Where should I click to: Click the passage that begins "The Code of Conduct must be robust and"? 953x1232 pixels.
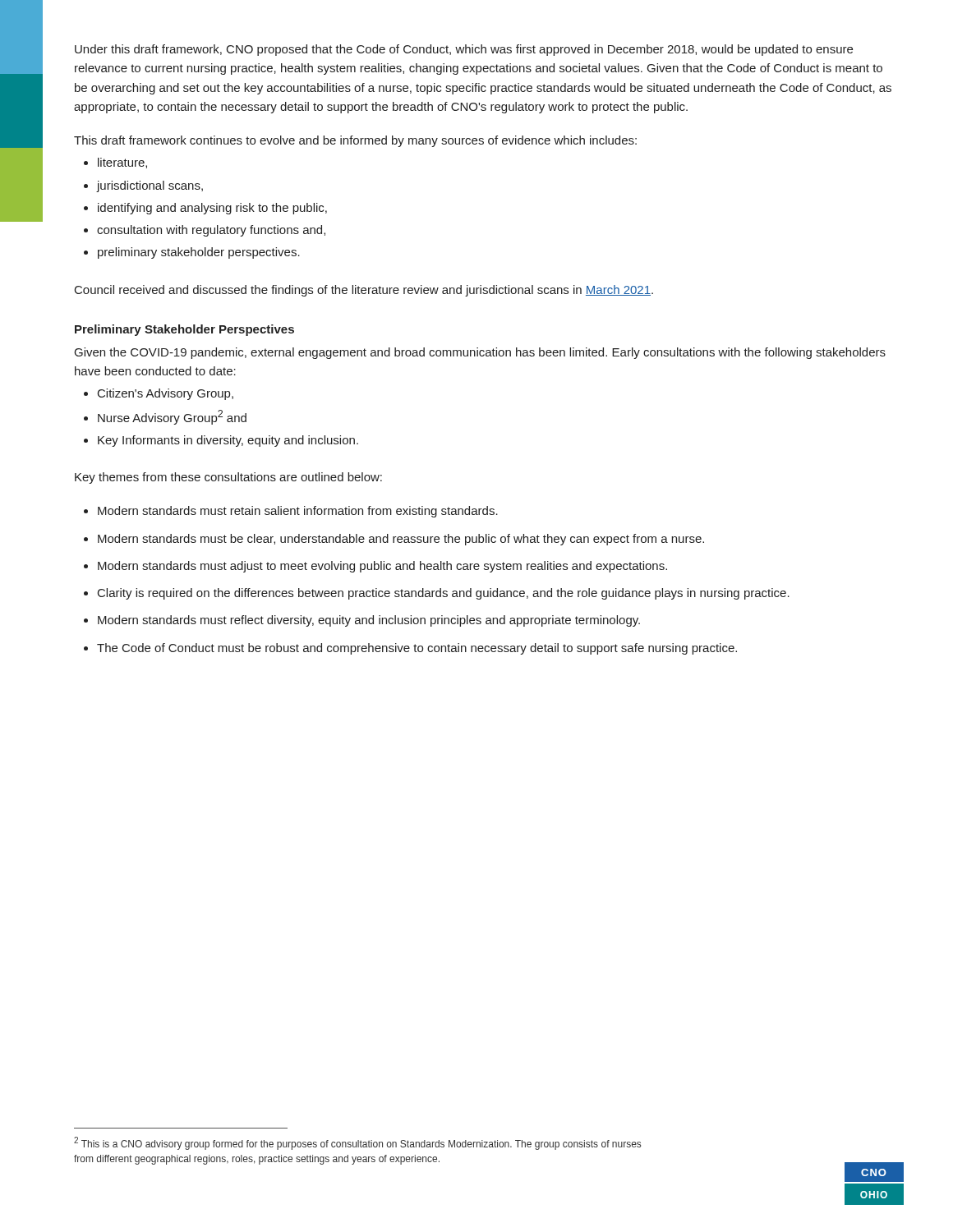pyautogui.click(x=418, y=647)
